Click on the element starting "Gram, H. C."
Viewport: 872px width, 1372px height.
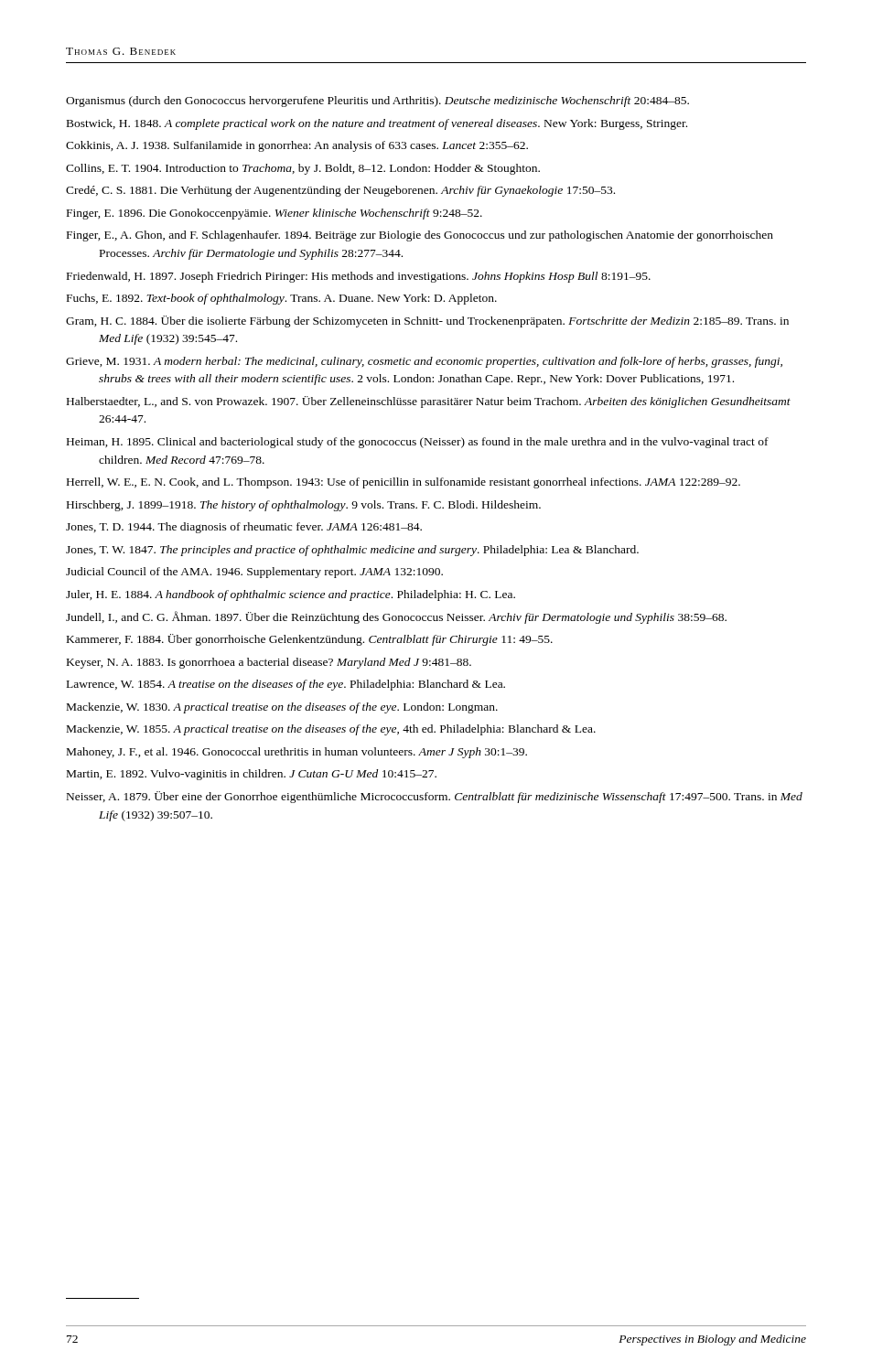tap(427, 329)
